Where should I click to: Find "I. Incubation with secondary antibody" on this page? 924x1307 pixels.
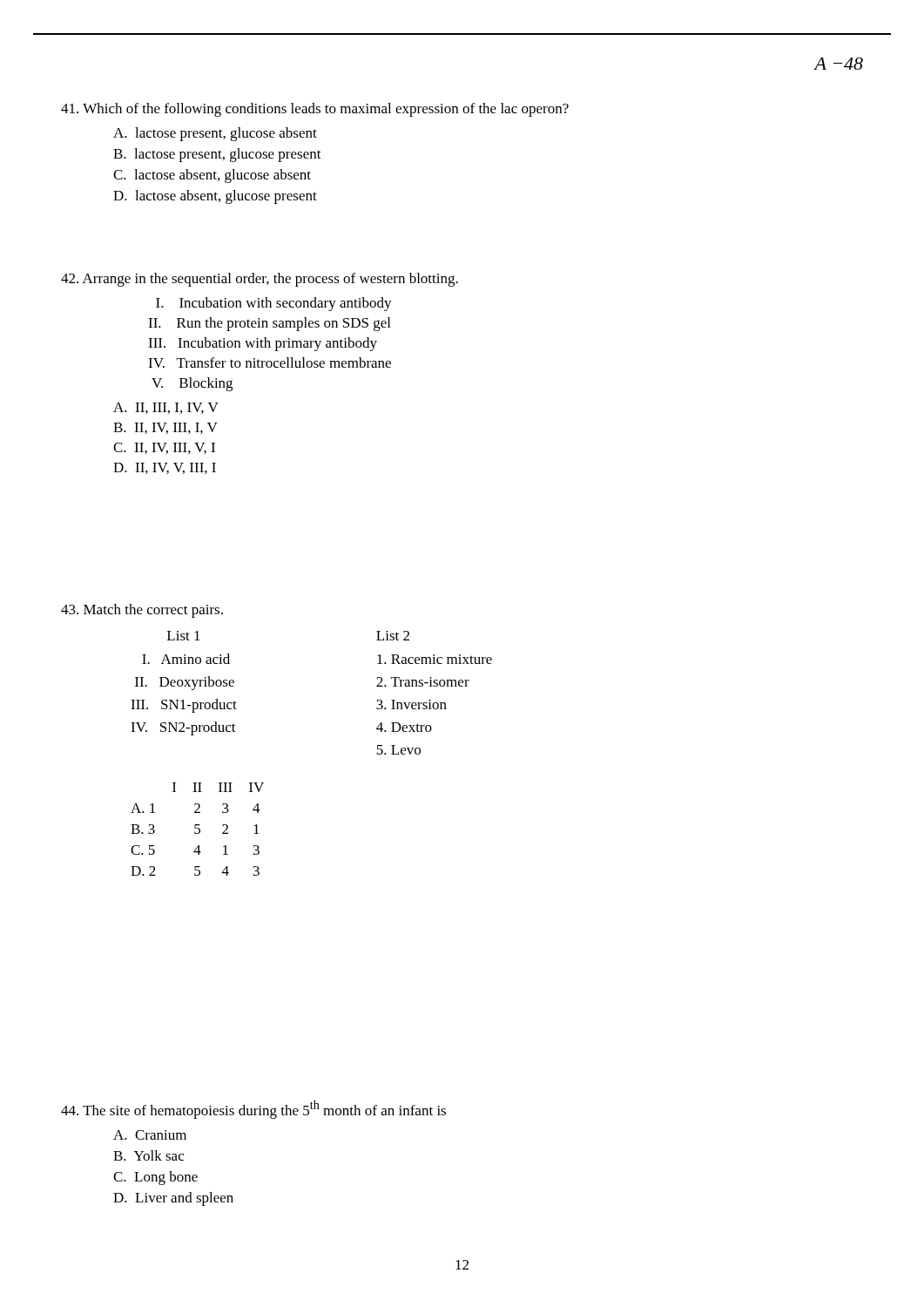pos(270,303)
